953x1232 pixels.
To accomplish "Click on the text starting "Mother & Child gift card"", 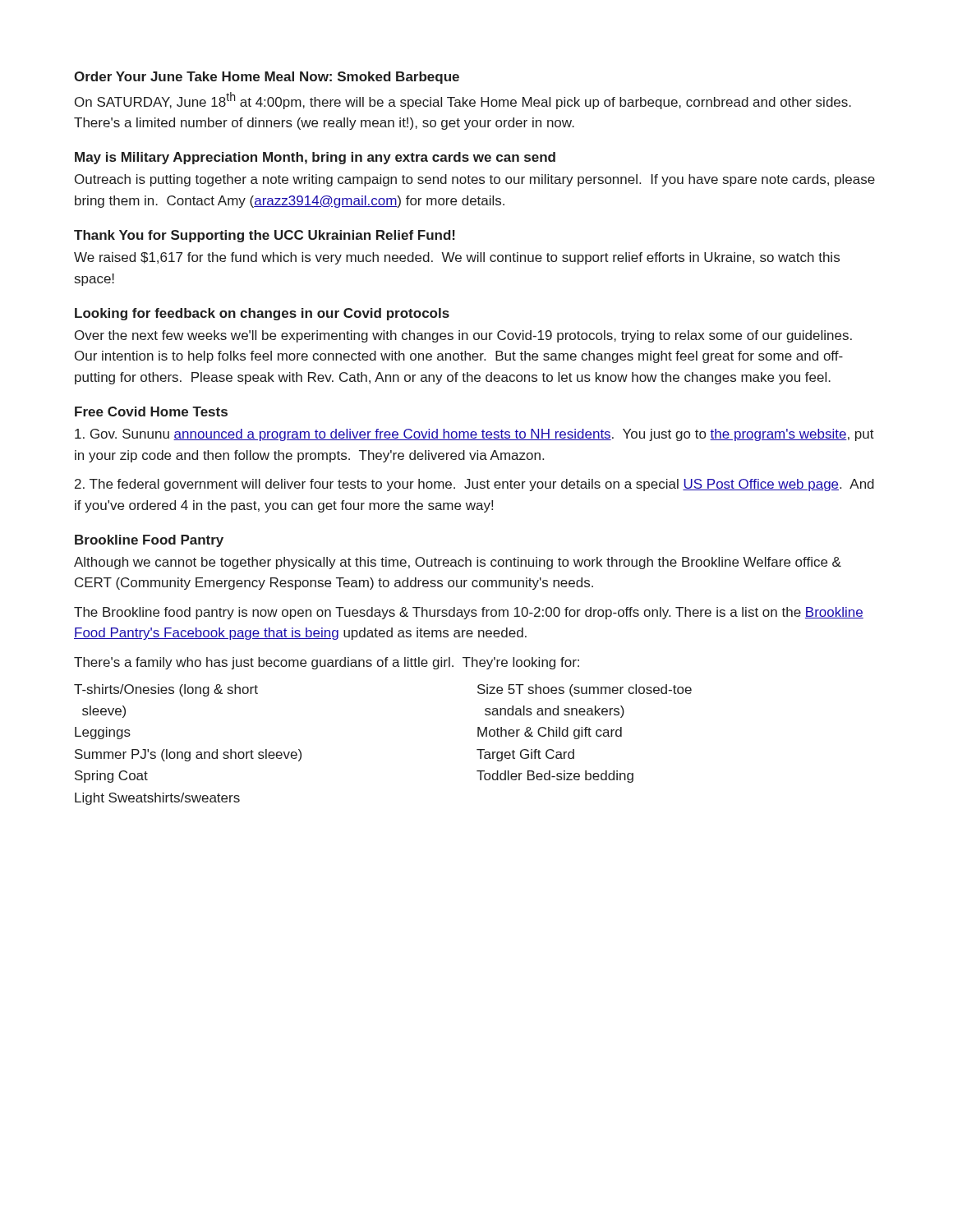I will click(549, 733).
